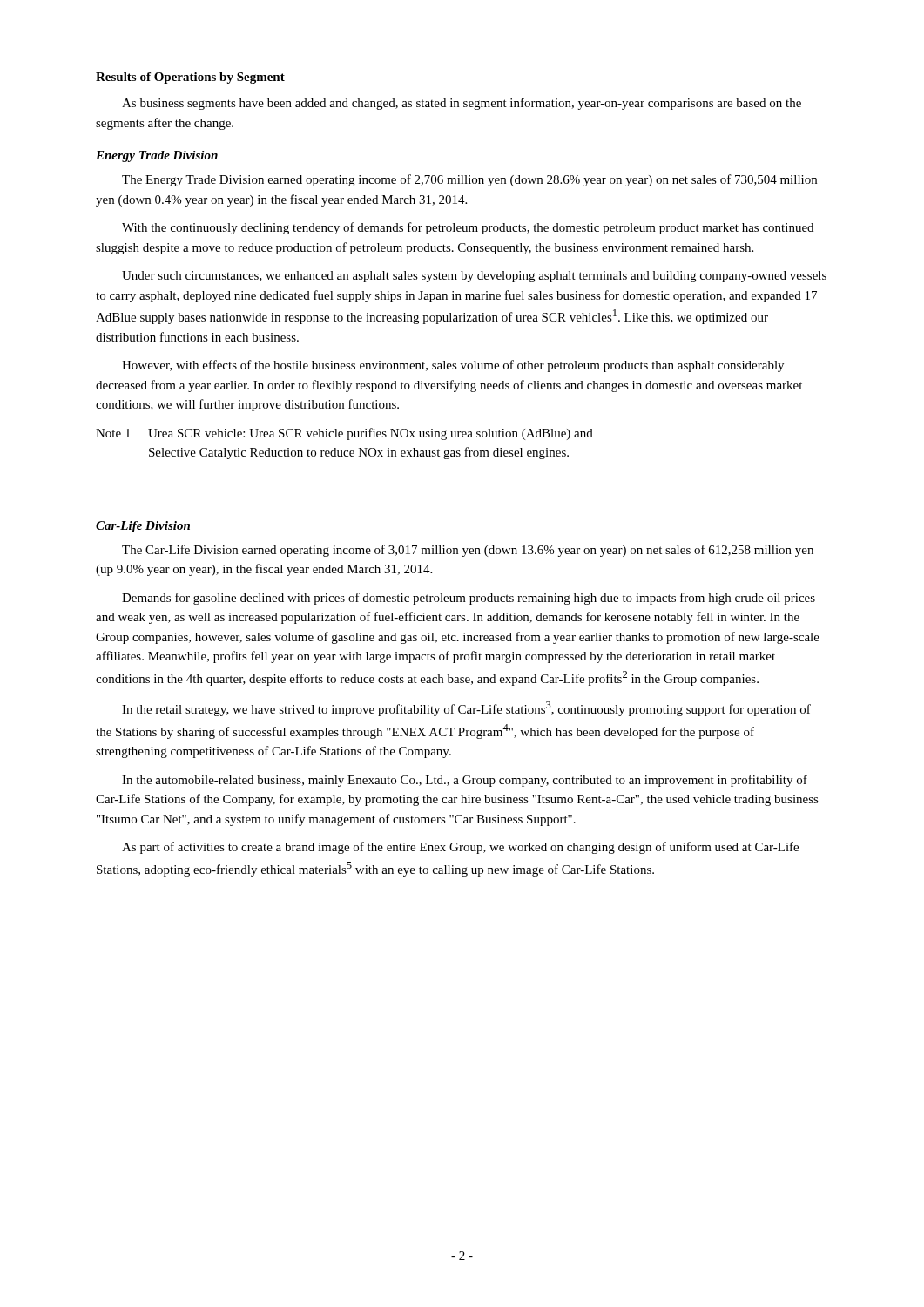Locate the block of text that opens with "Demands for gasoline"
Viewport: 924px width, 1307px height.
tap(462, 638)
